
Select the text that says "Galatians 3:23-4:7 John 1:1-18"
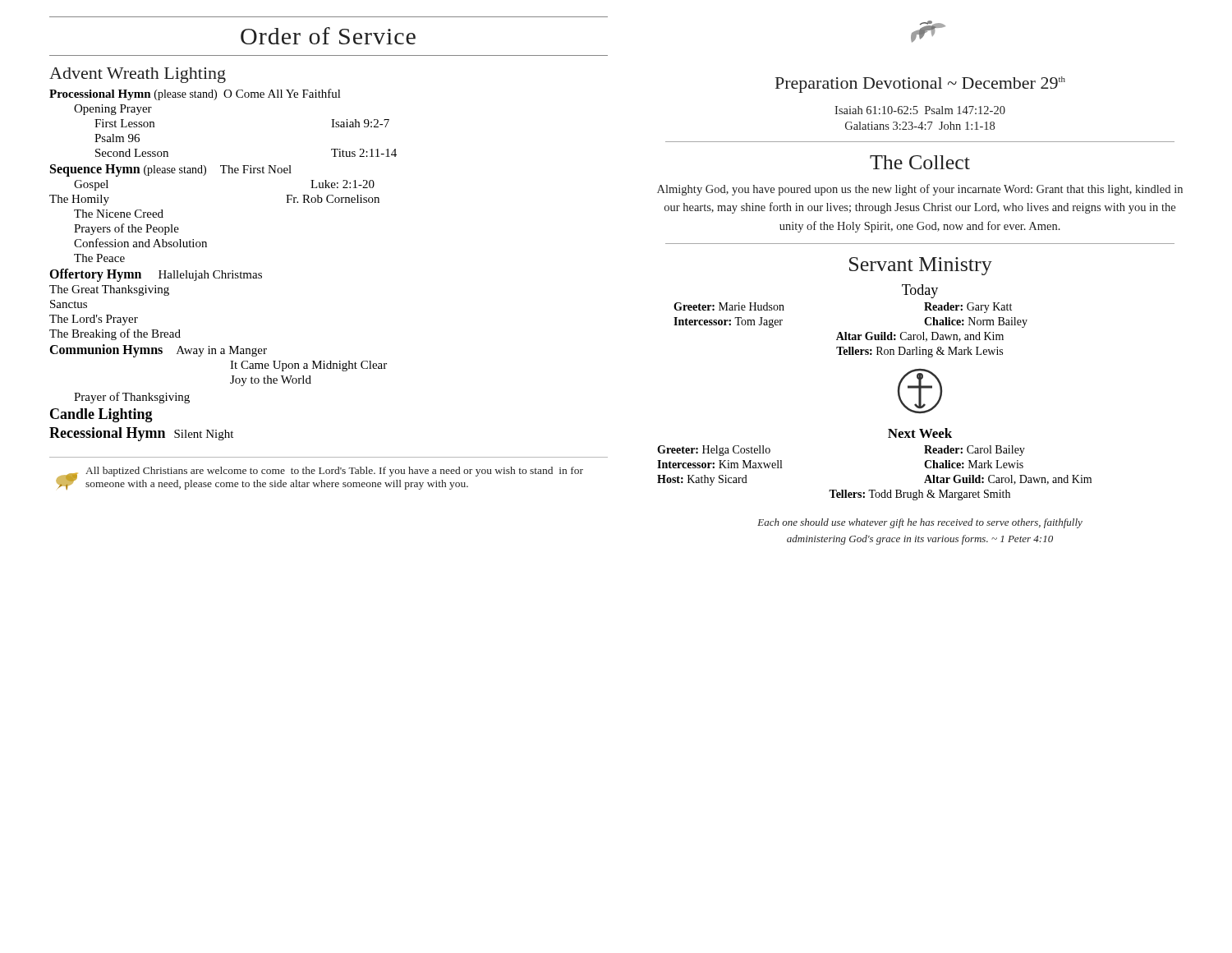920,126
